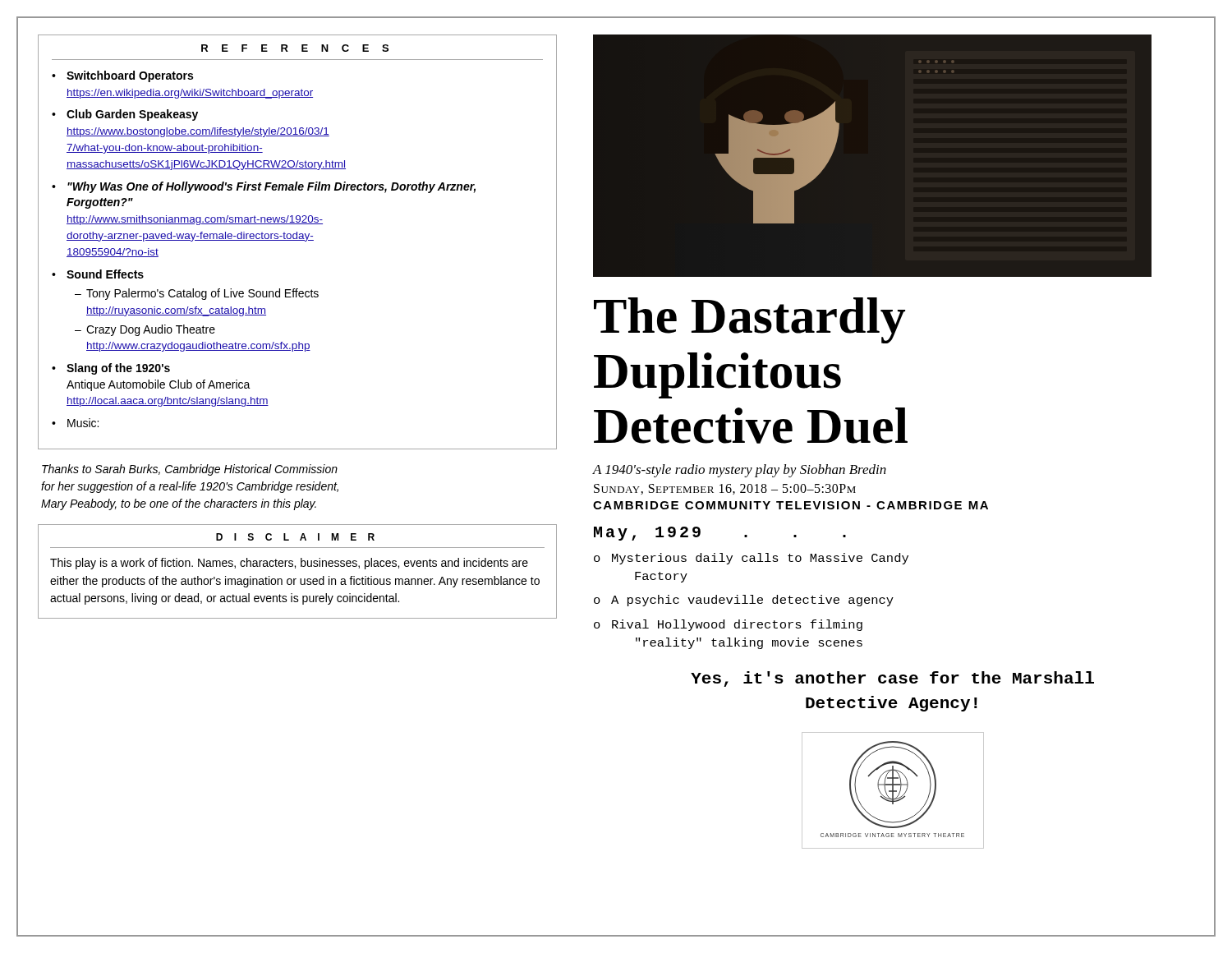Click on the text starting "This play is"
The height and width of the screenshot is (953, 1232).
coord(295,580)
